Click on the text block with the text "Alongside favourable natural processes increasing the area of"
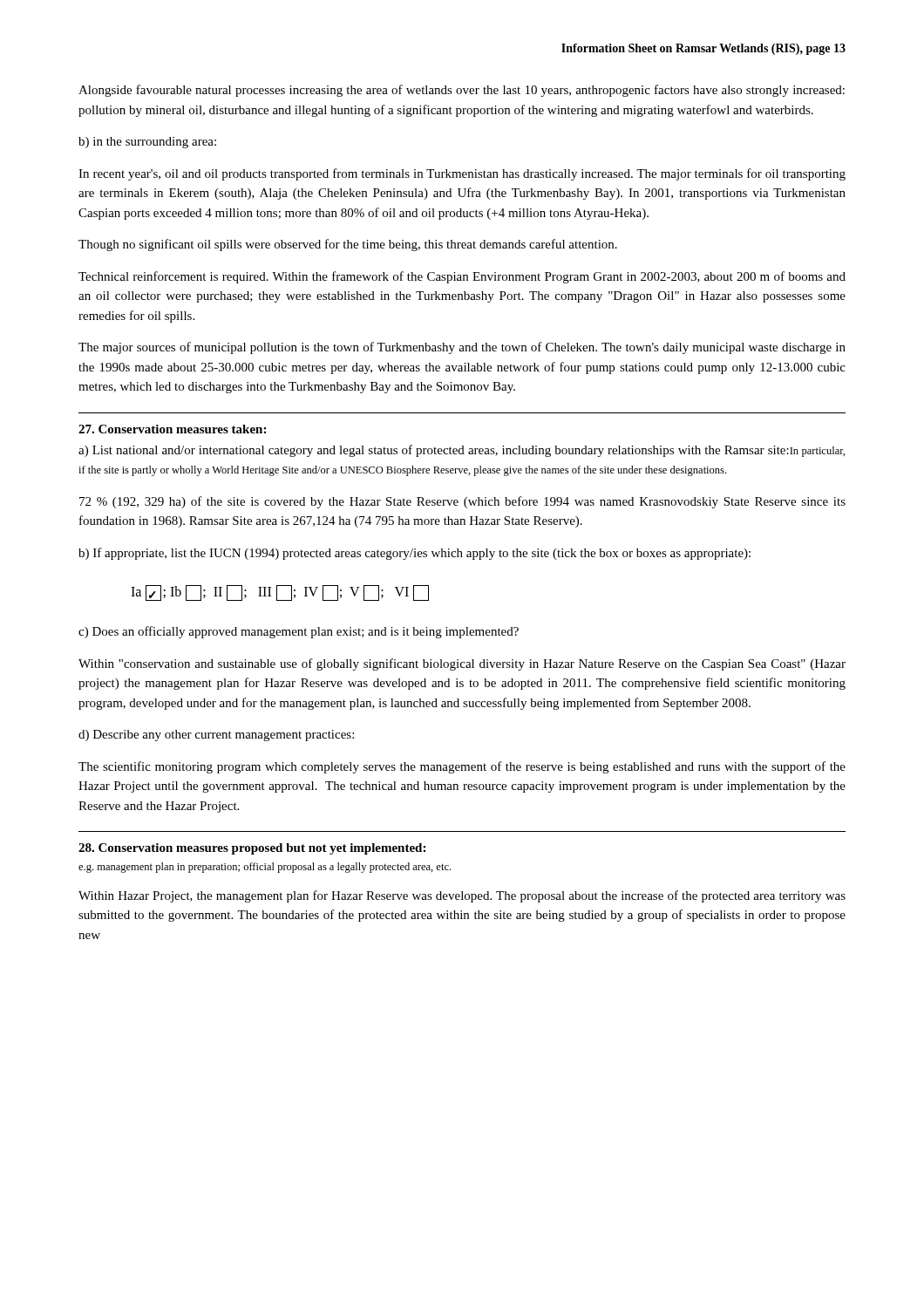 (462, 100)
